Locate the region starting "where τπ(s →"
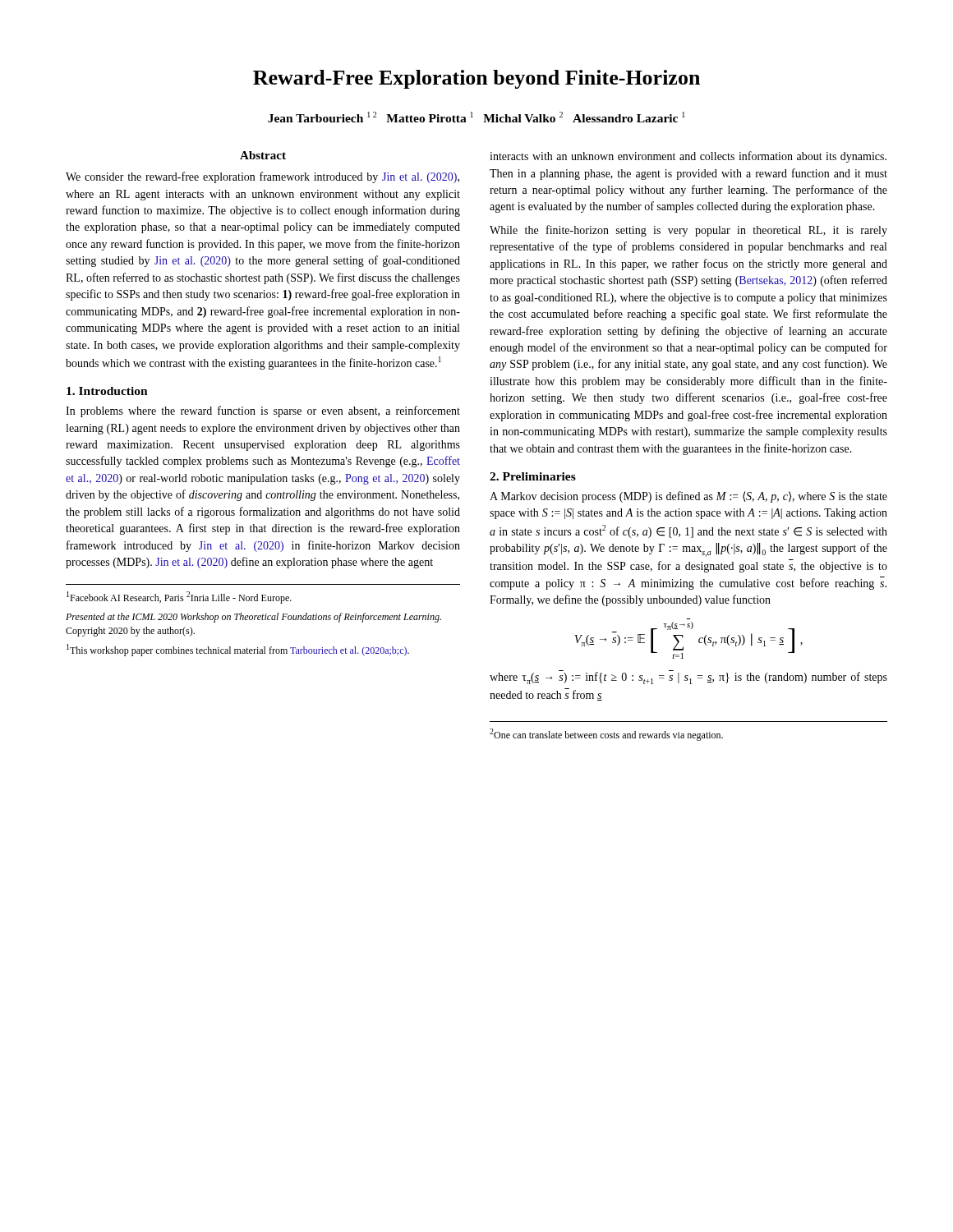The height and width of the screenshot is (1232, 953). pos(688,686)
